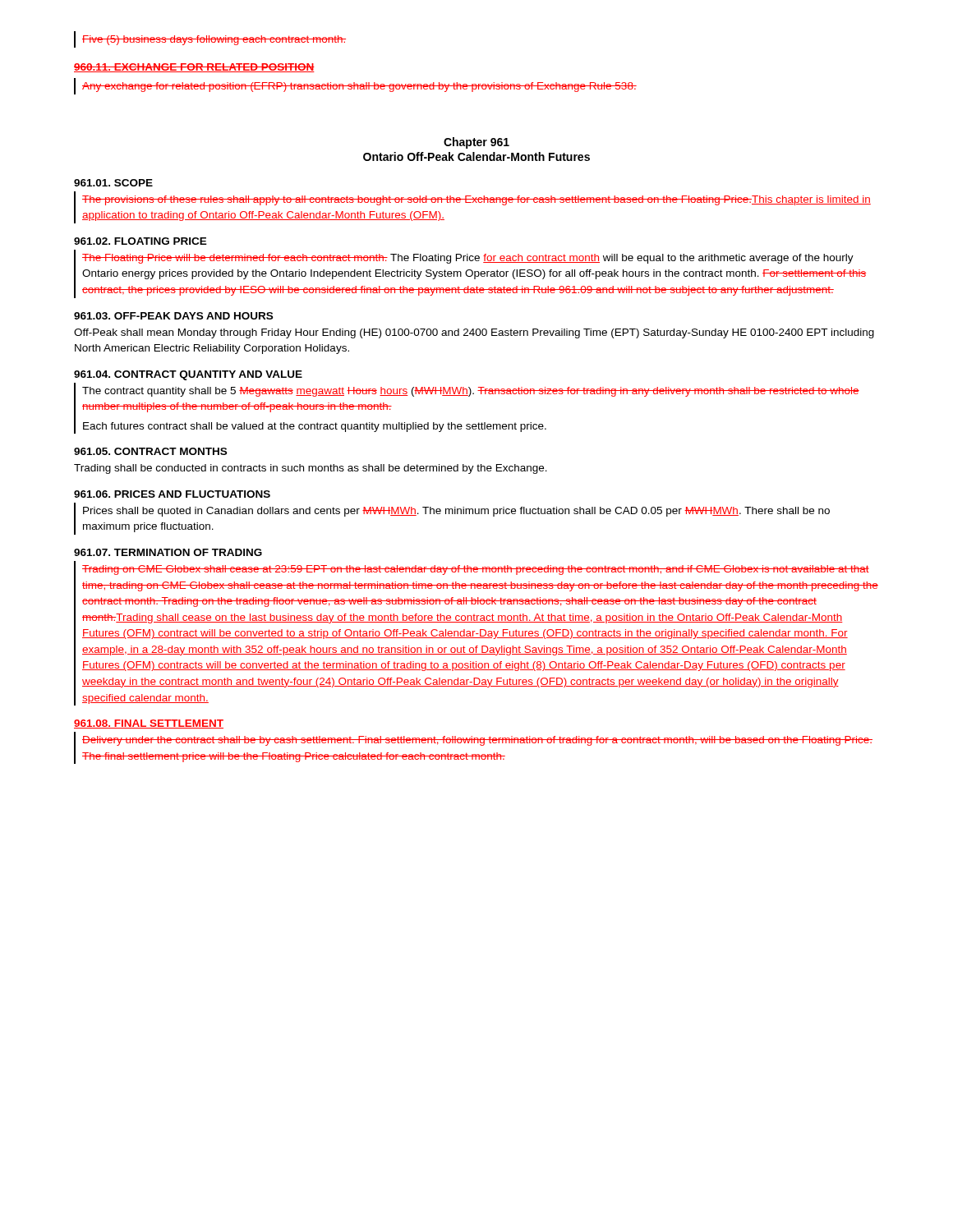
Task: Locate the text "961.07. TERMINATION OF TRADING"
Action: point(168,552)
